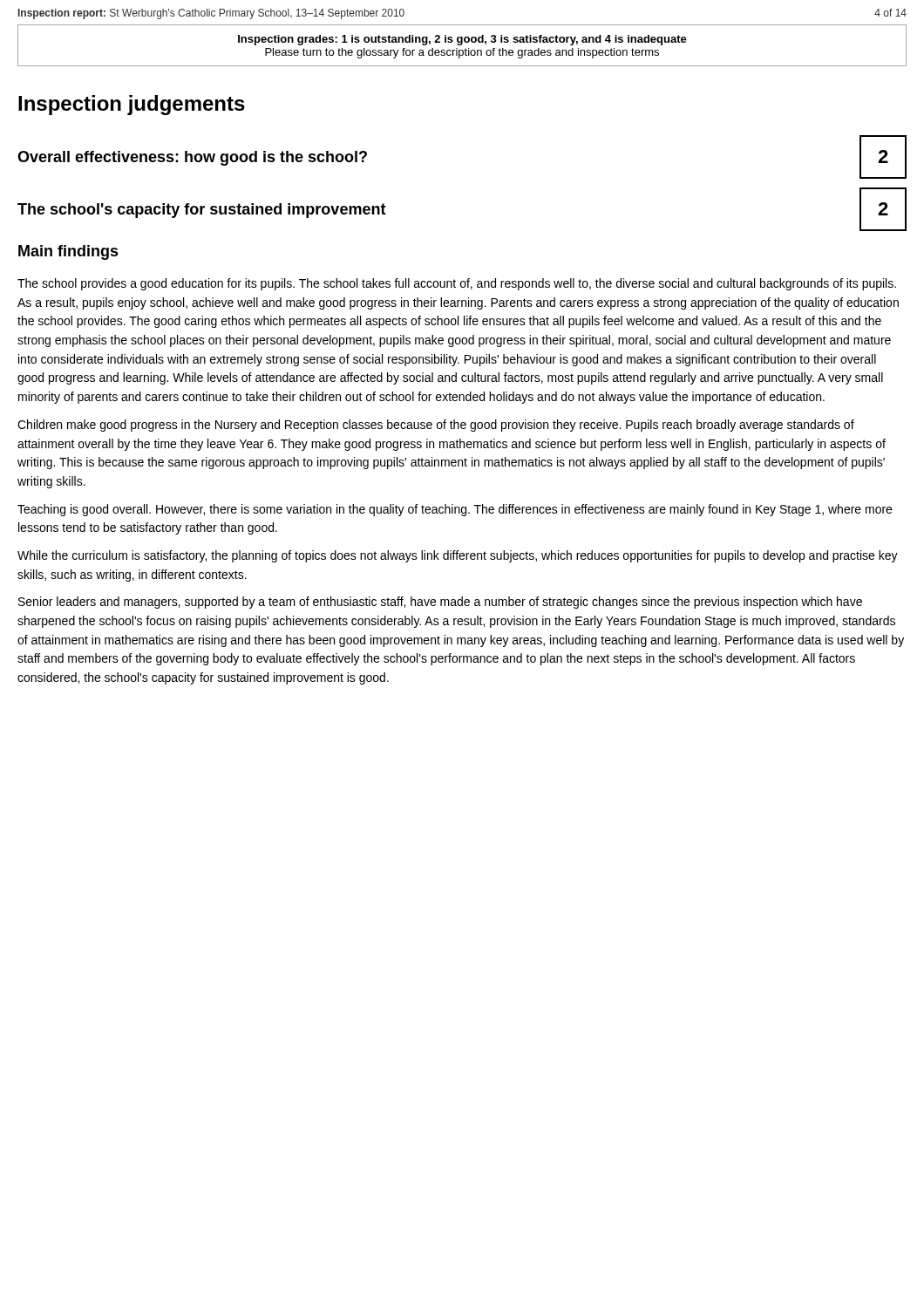Navigate to the region starting "Main findings"

[x=68, y=251]
